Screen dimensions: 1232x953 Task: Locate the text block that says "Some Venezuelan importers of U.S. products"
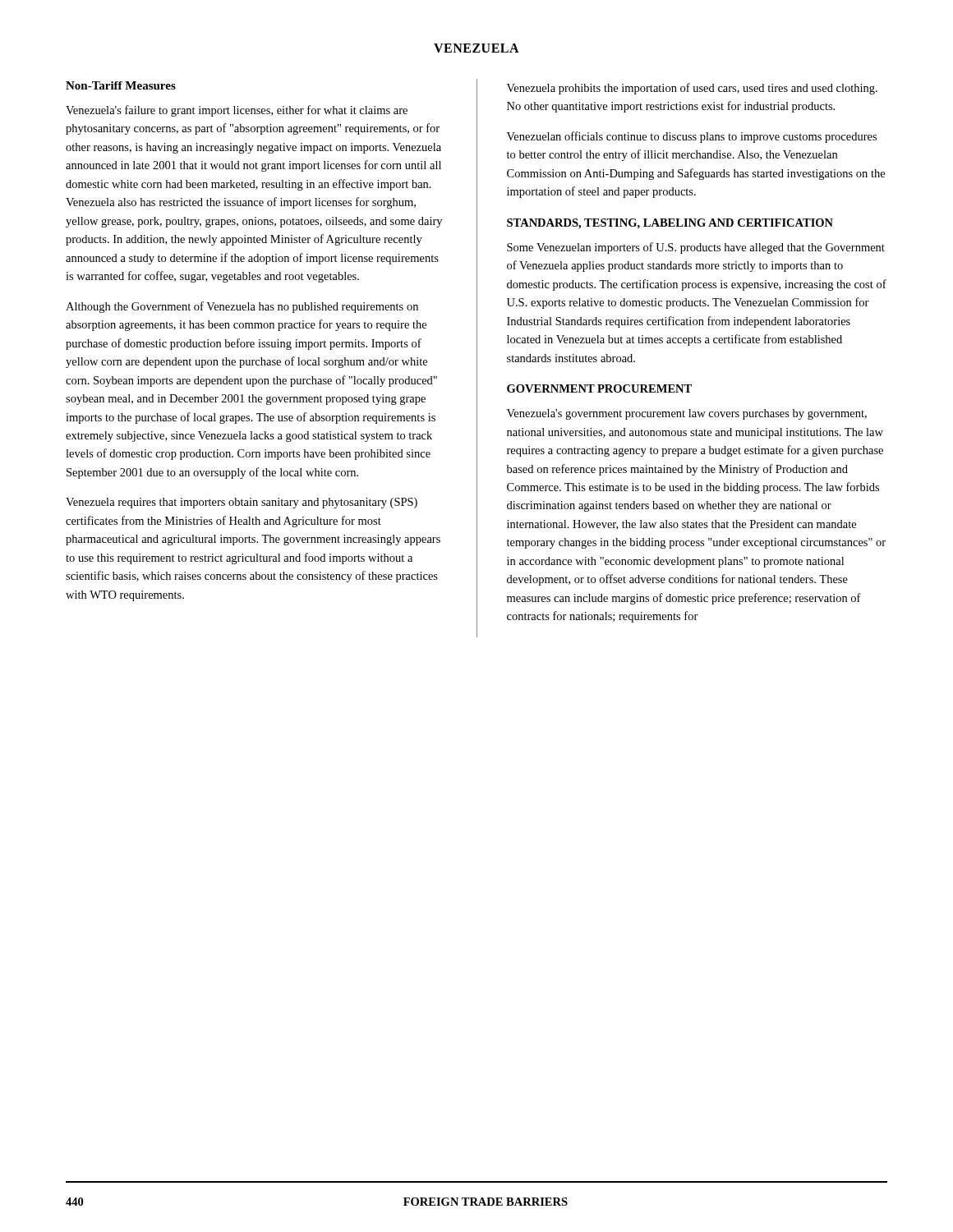[x=696, y=302]
